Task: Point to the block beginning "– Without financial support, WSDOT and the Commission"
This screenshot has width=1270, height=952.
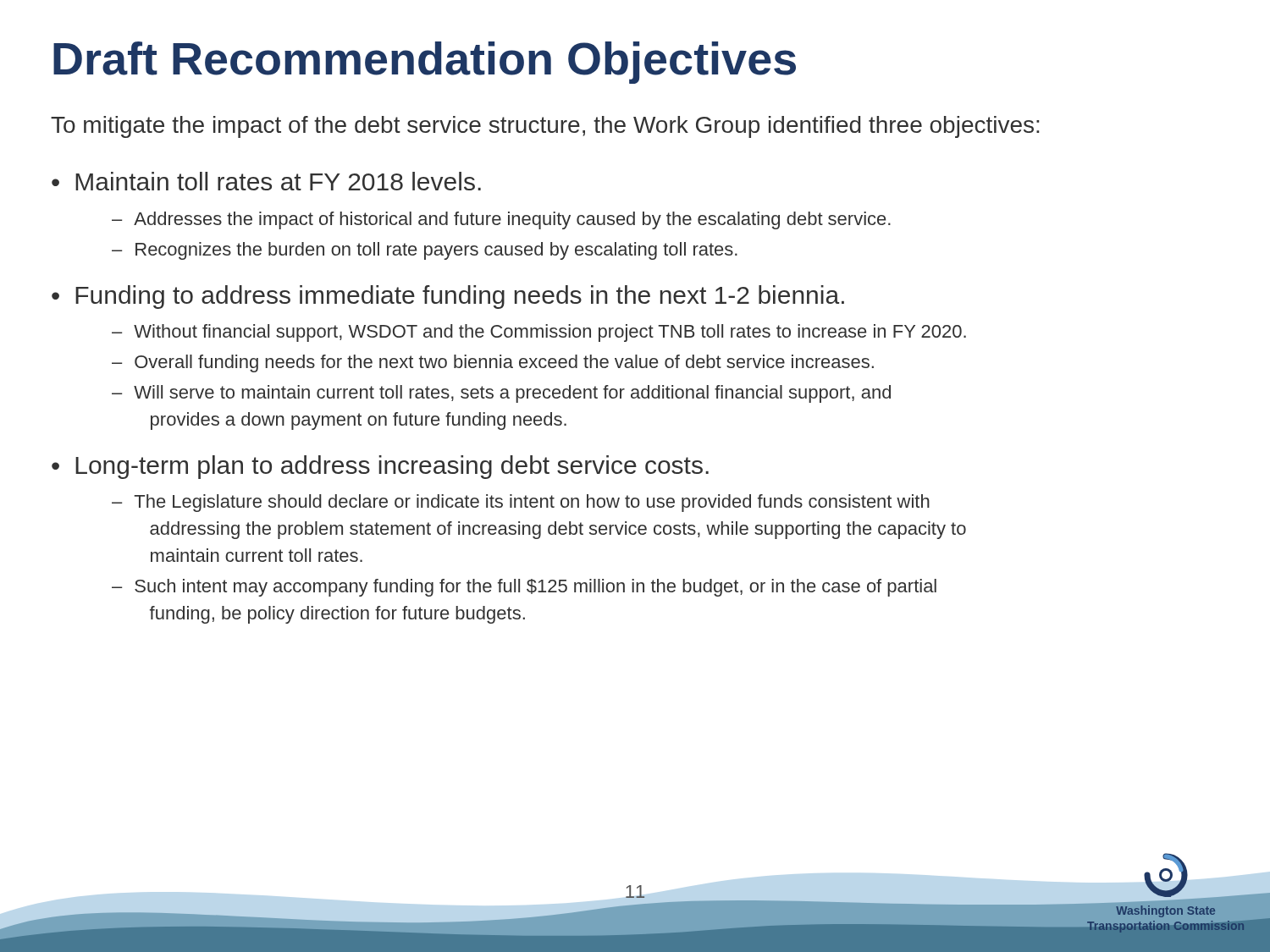Action: (540, 332)
